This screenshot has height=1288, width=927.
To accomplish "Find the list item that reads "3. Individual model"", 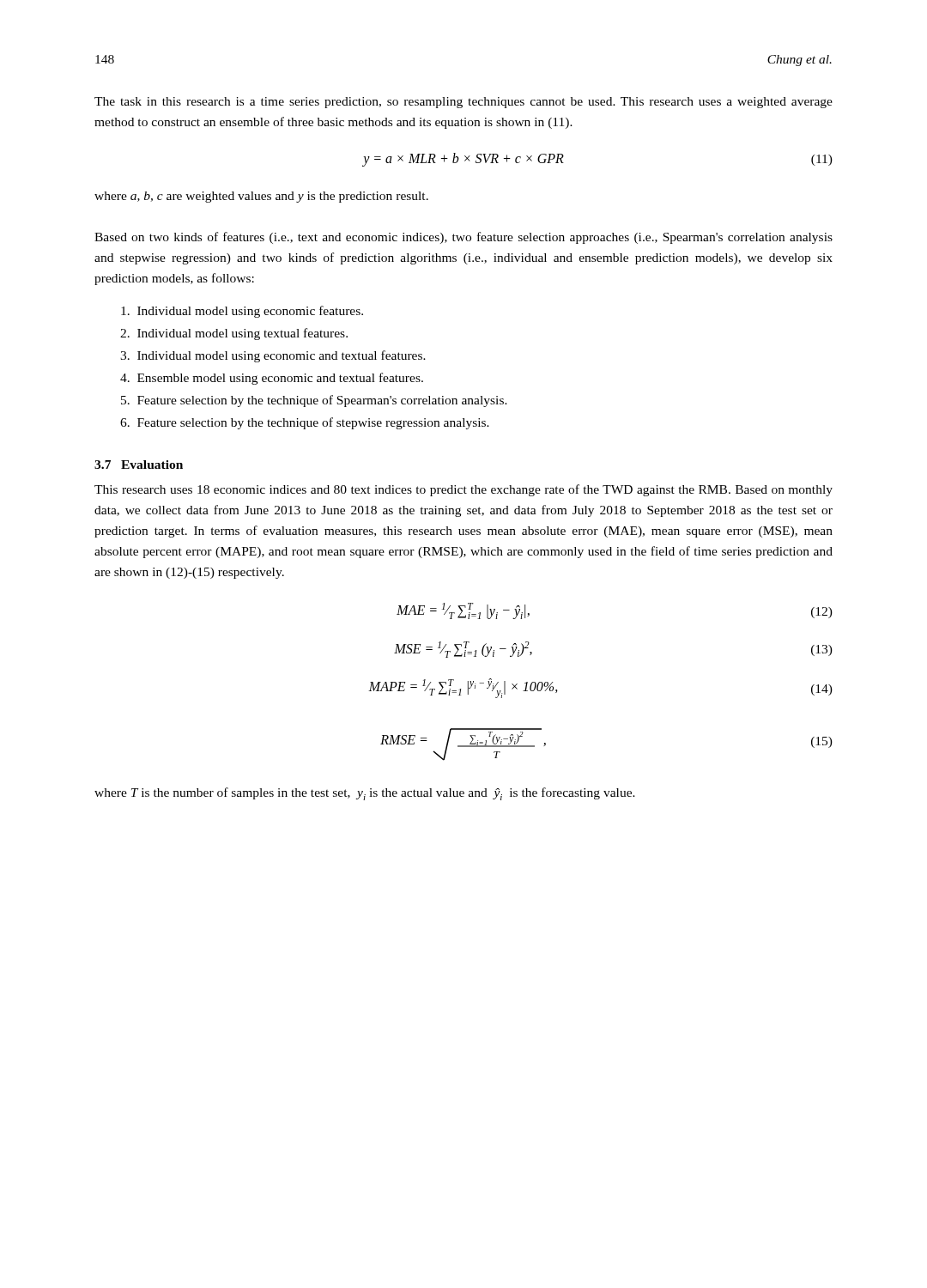I will 273,355.
